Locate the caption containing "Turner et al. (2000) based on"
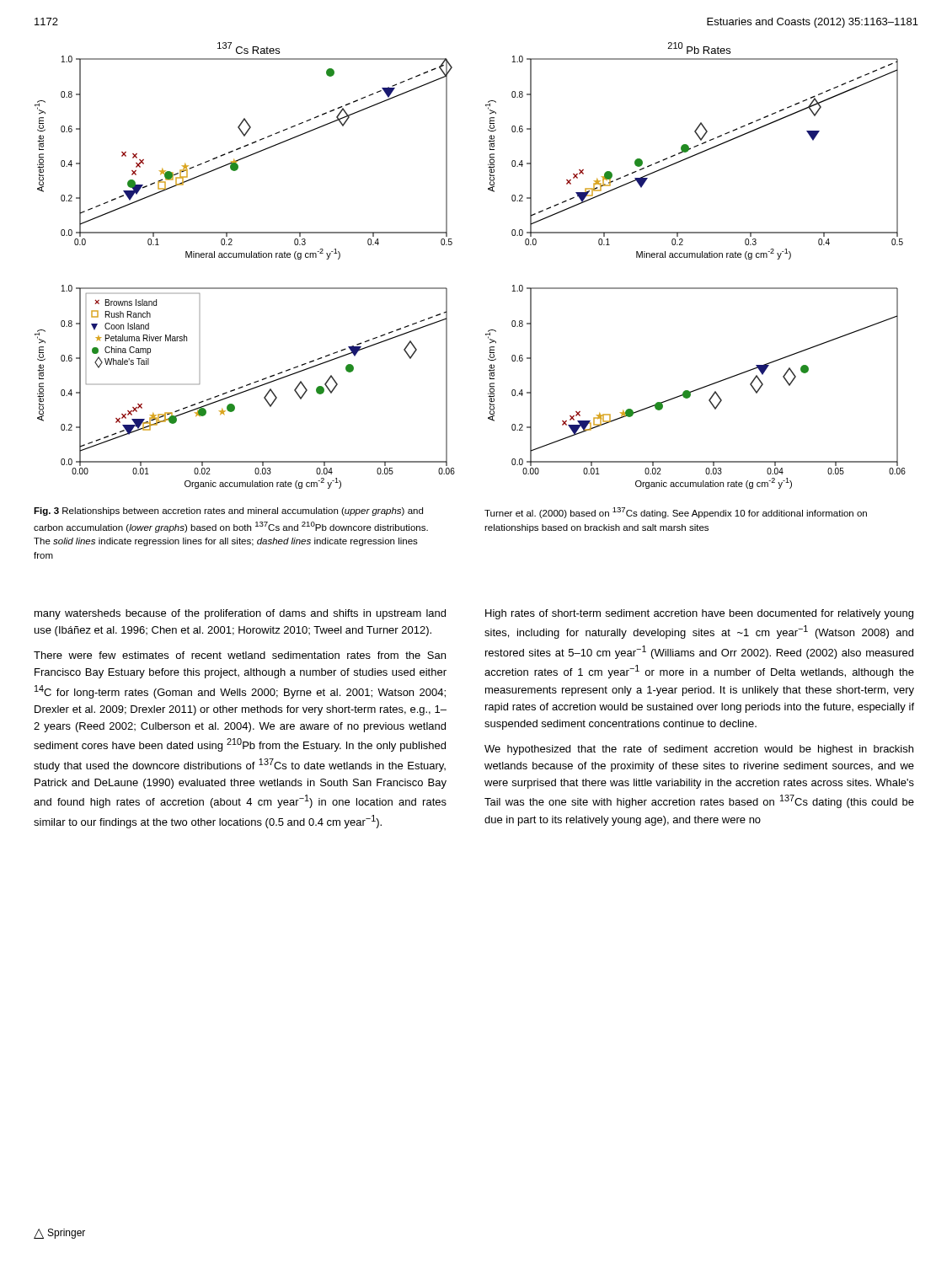 [676, 518]
